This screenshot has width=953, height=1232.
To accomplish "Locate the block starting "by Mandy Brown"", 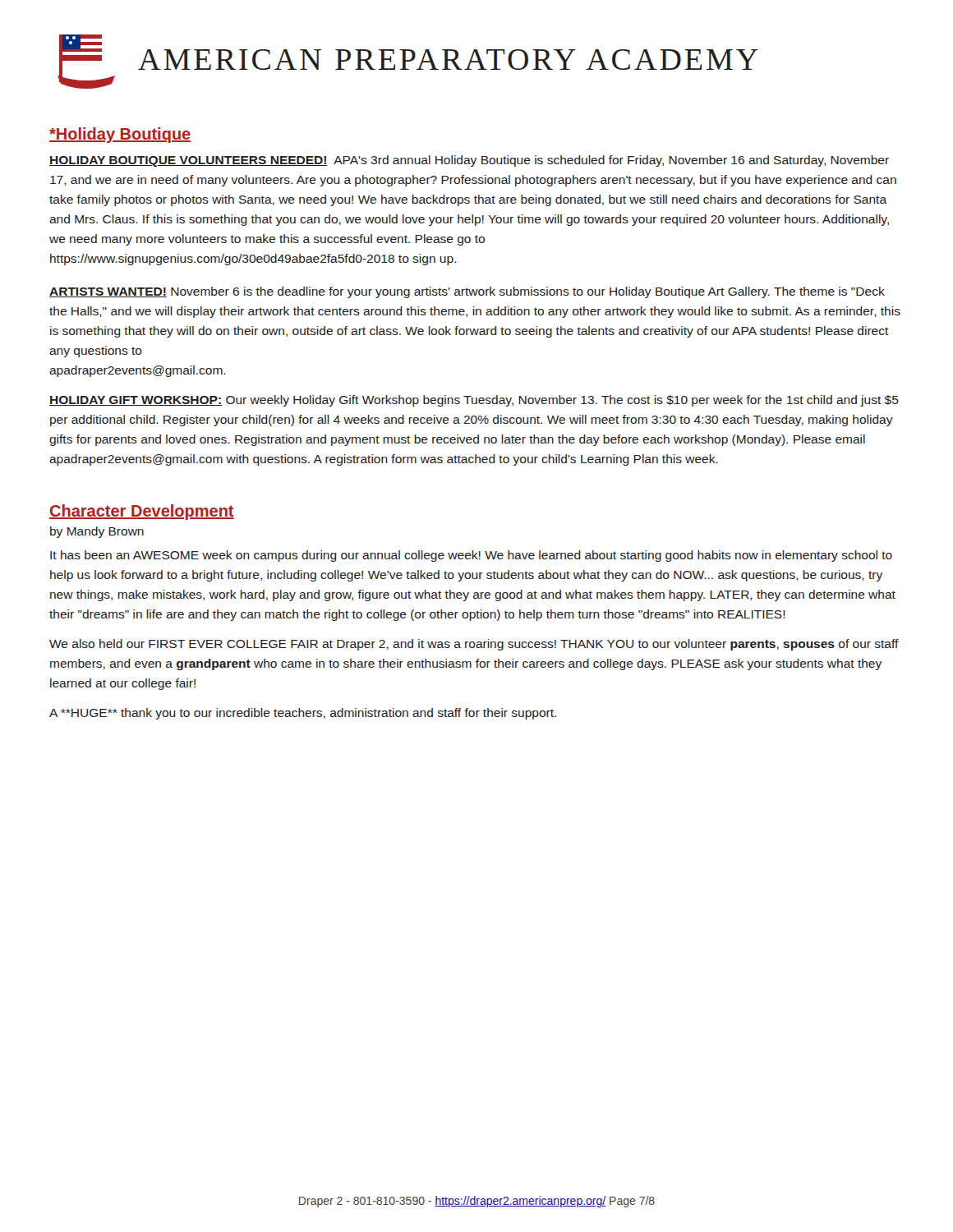I will [97, 531].
